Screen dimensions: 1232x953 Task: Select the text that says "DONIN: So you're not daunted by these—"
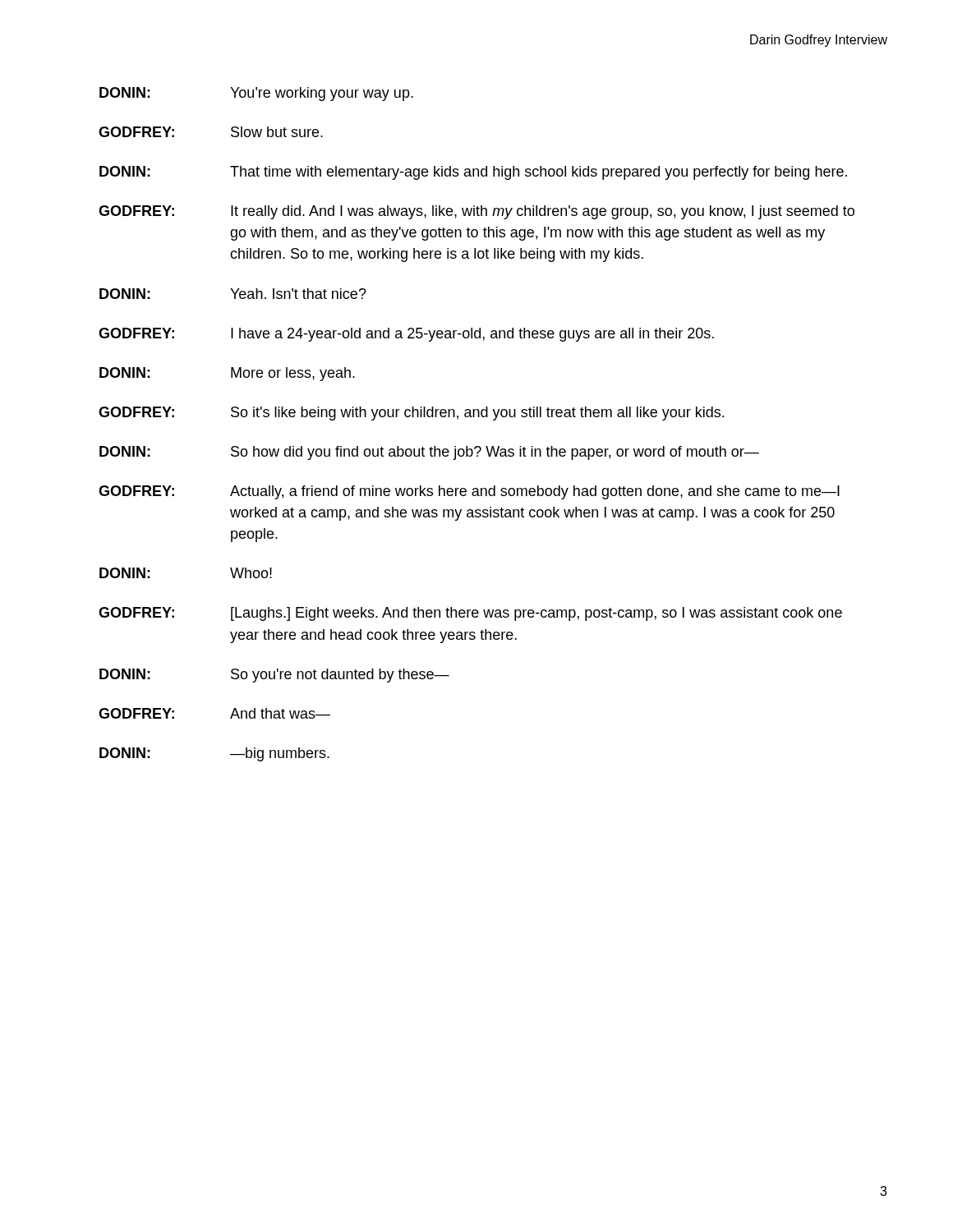pyautogui.click(x=274, y=676)
